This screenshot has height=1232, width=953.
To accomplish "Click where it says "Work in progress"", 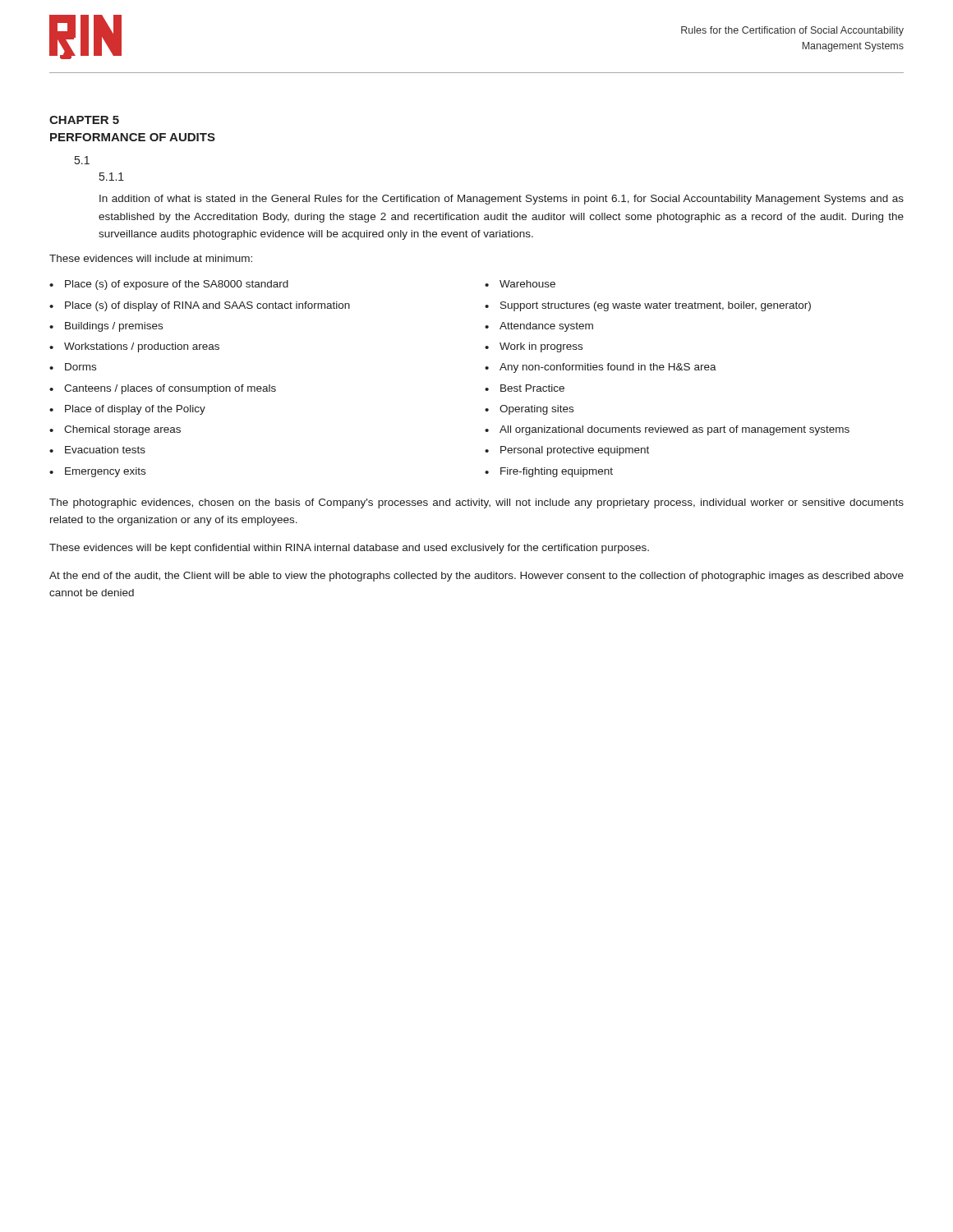I will coord(534,348).
